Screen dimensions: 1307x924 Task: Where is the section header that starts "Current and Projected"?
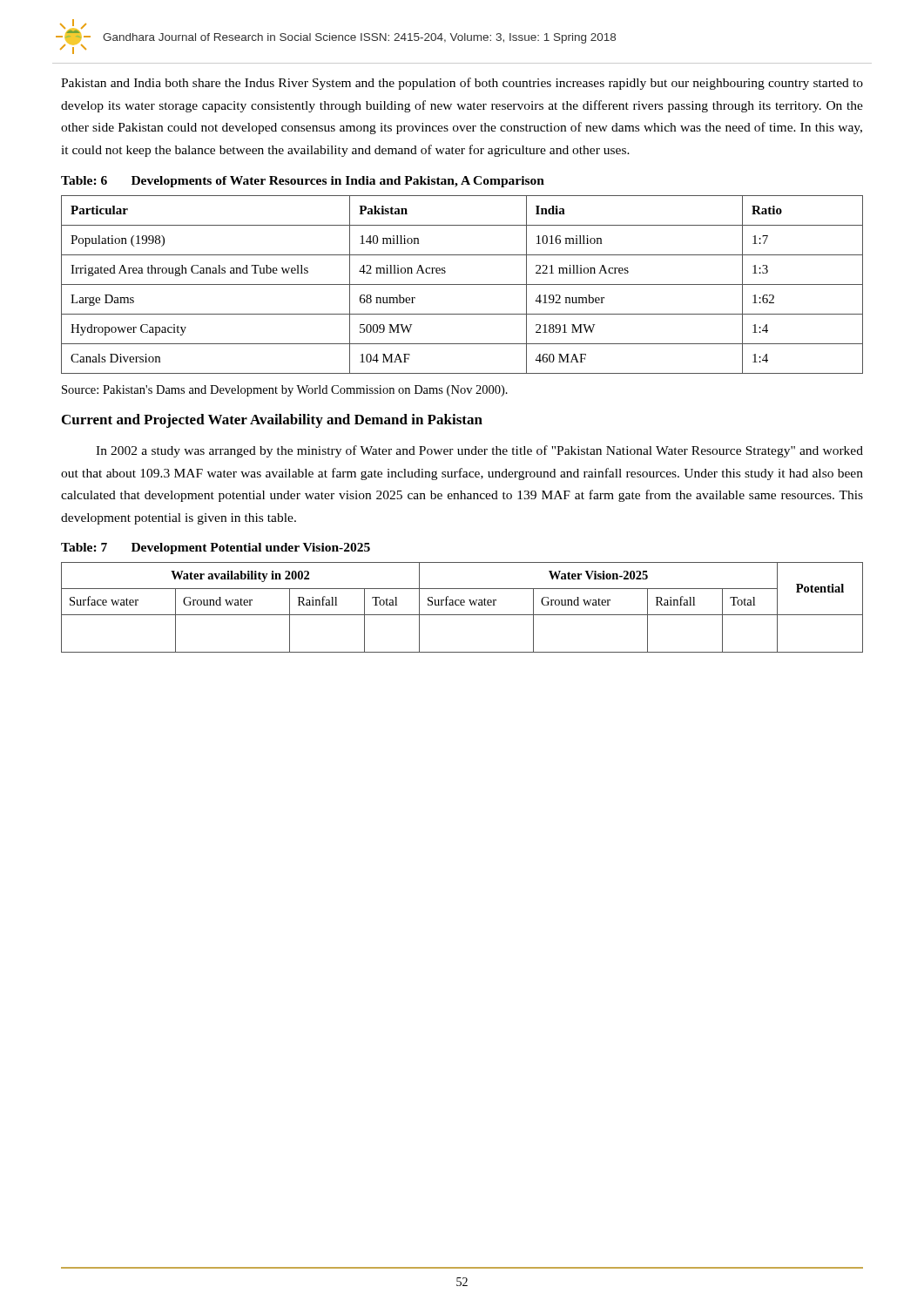272,420
